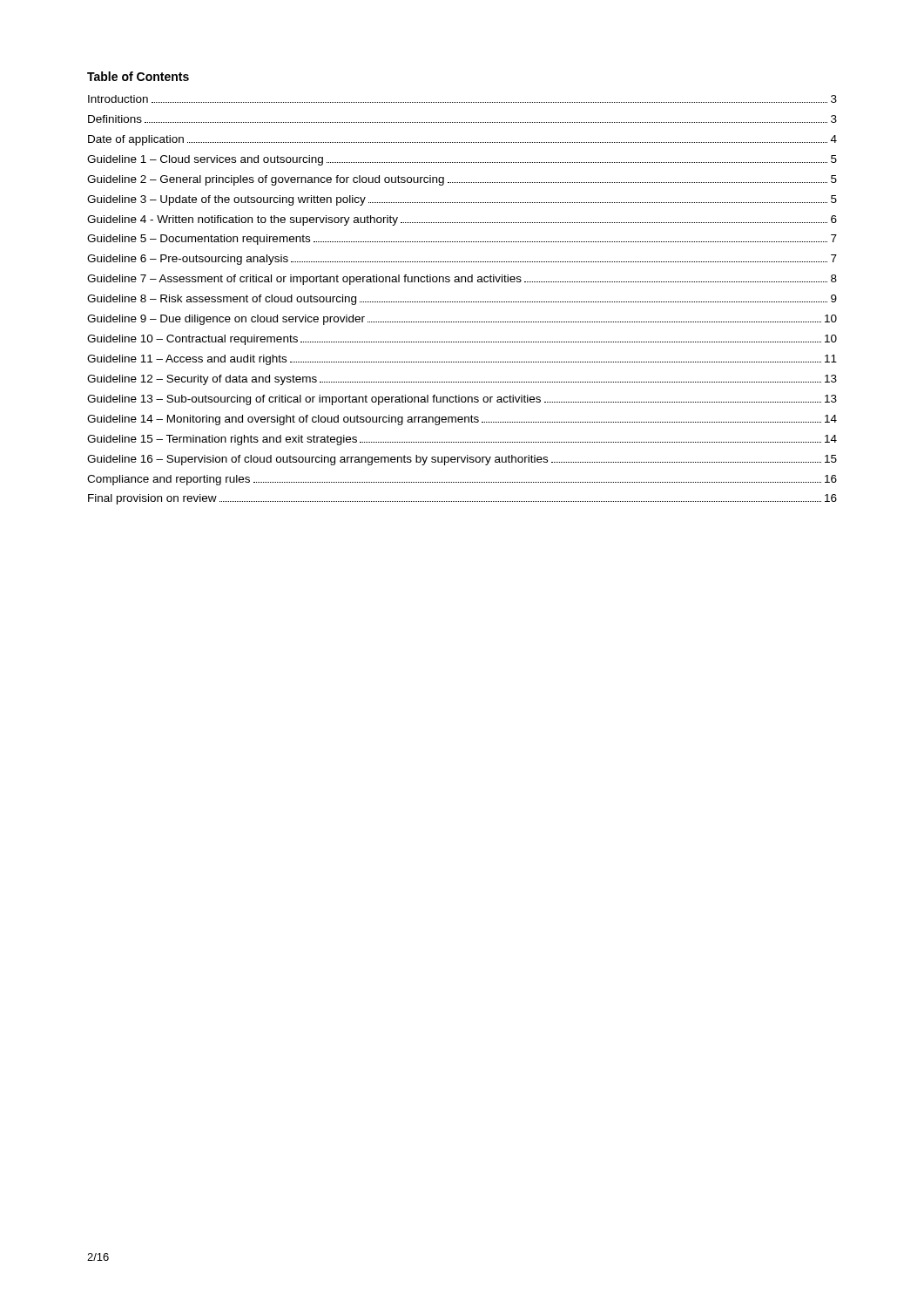924x1307 pixels.
Task: Select the list item that says "Guideline 9 – Due"
Action: (x=462, y=319)
